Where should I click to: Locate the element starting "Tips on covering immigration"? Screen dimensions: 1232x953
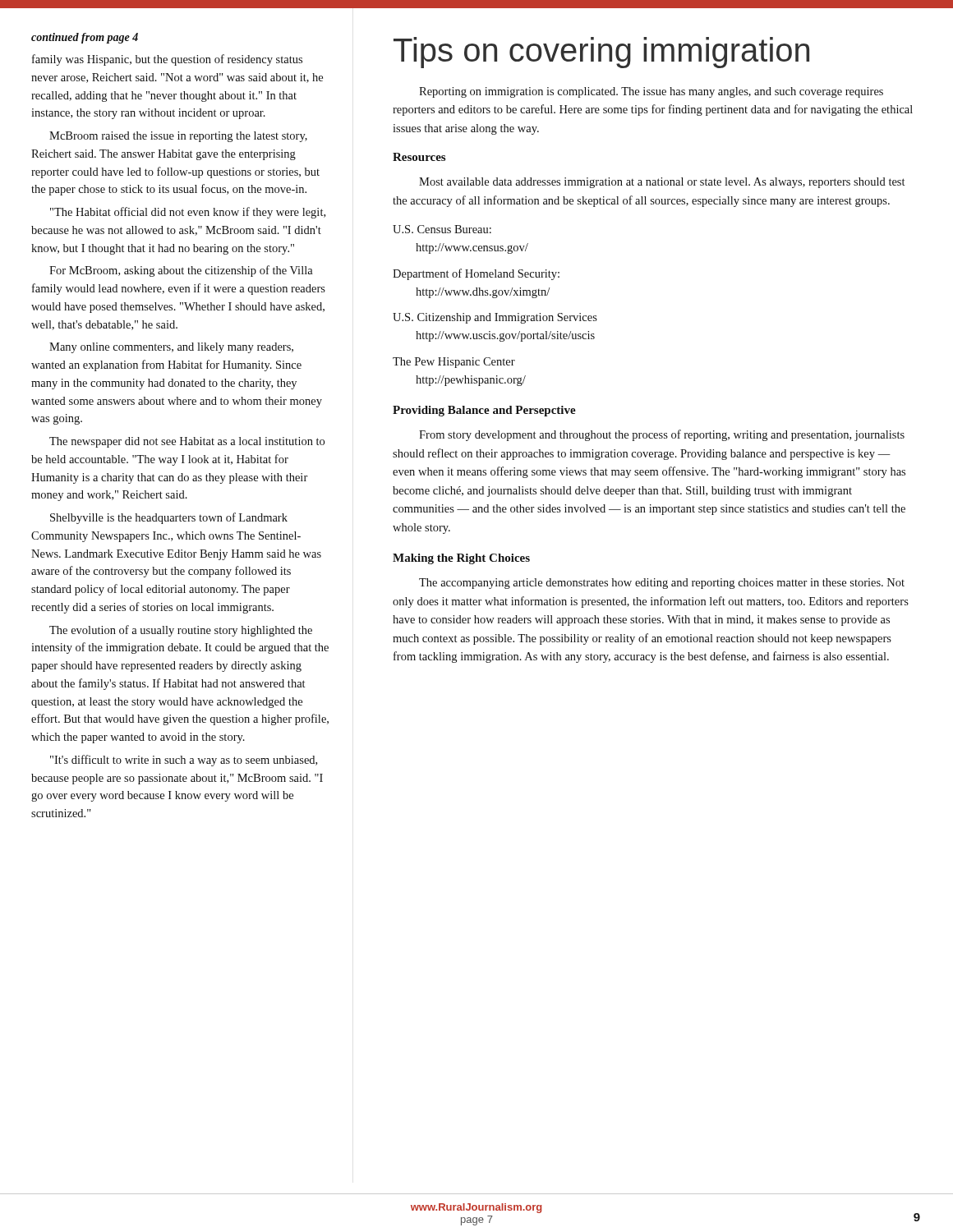(x=602, y=50)
